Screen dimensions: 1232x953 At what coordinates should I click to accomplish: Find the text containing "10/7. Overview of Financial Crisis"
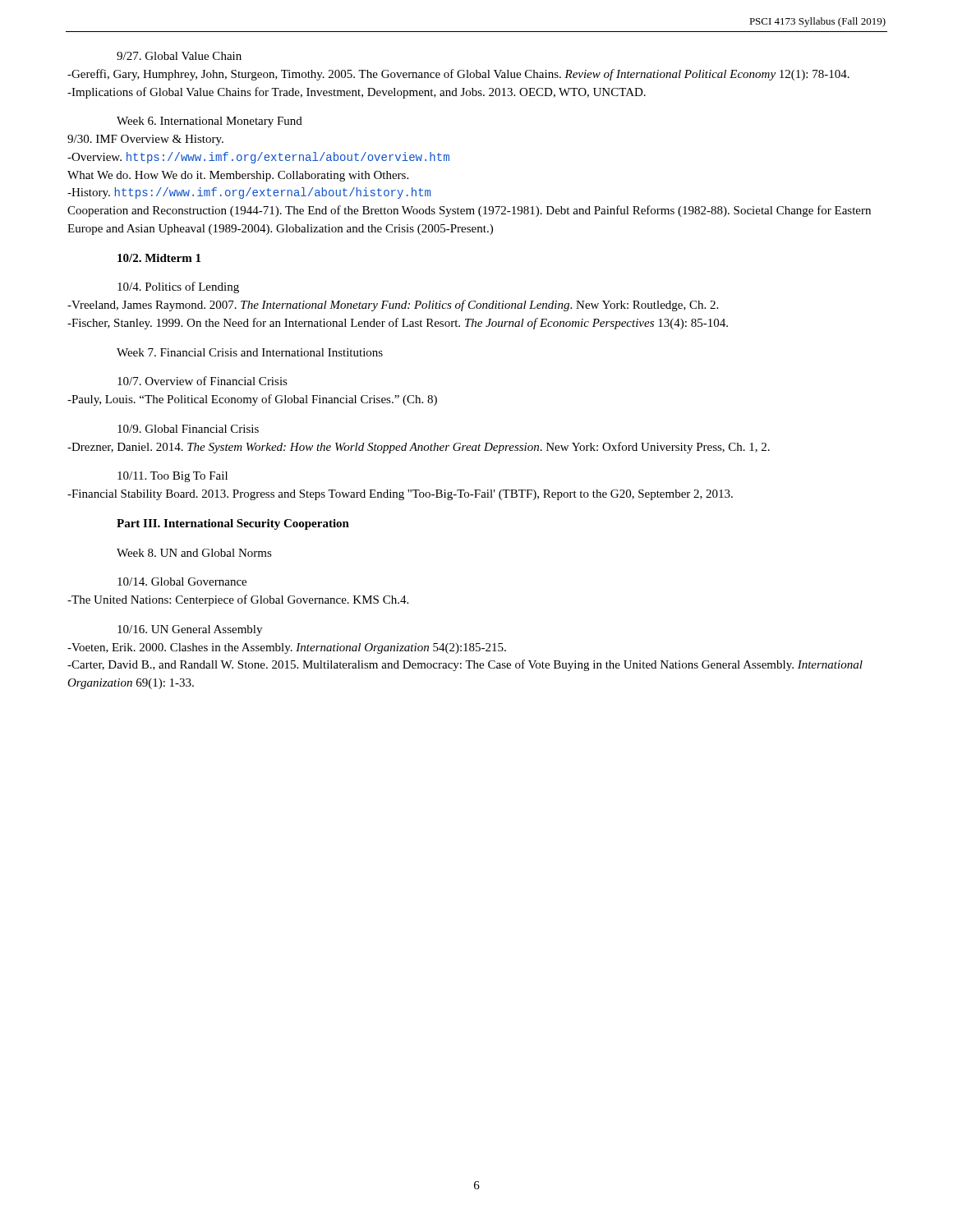[x=203, y=381]
